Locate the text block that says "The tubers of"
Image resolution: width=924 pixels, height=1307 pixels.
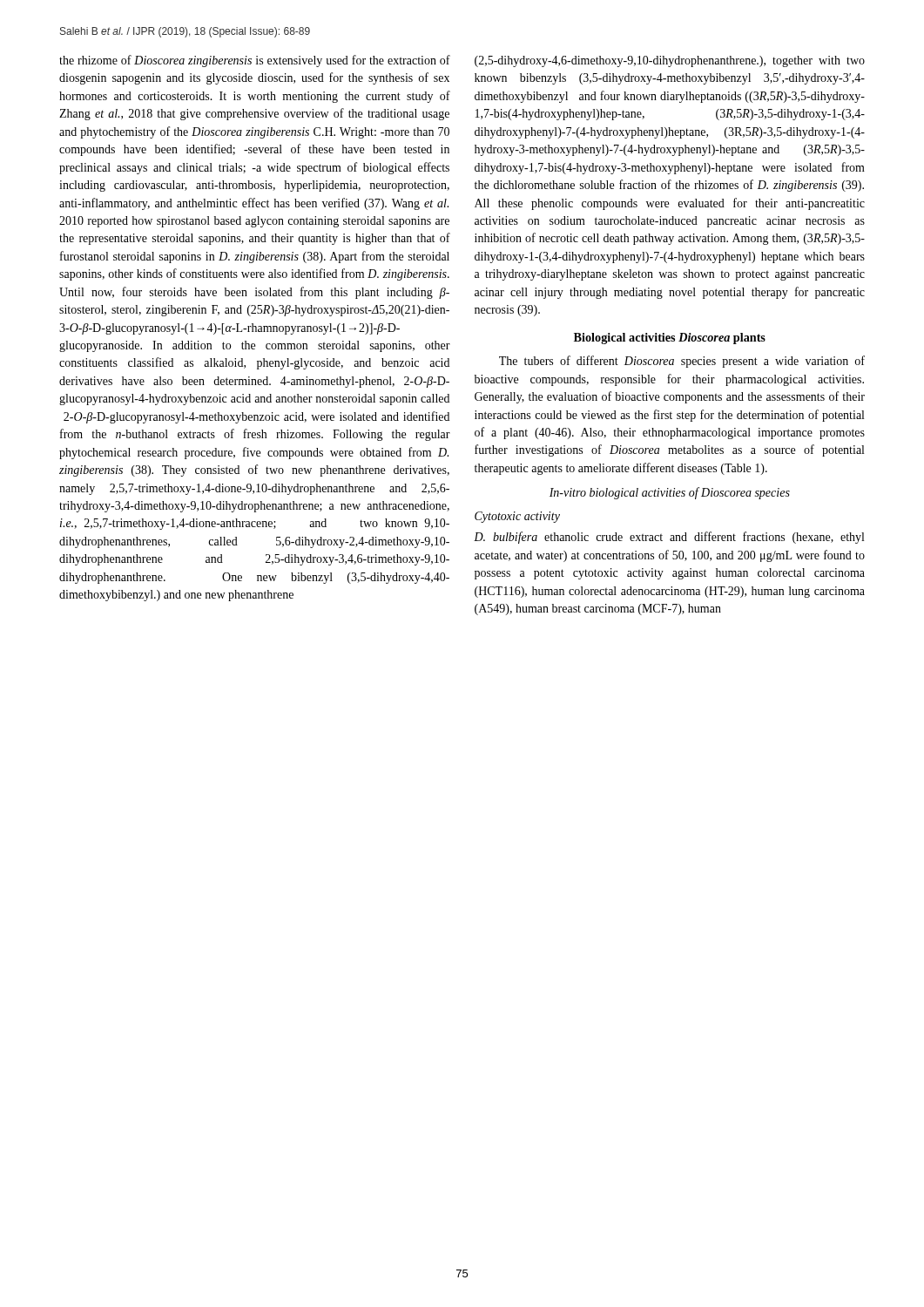pos(669,415)
